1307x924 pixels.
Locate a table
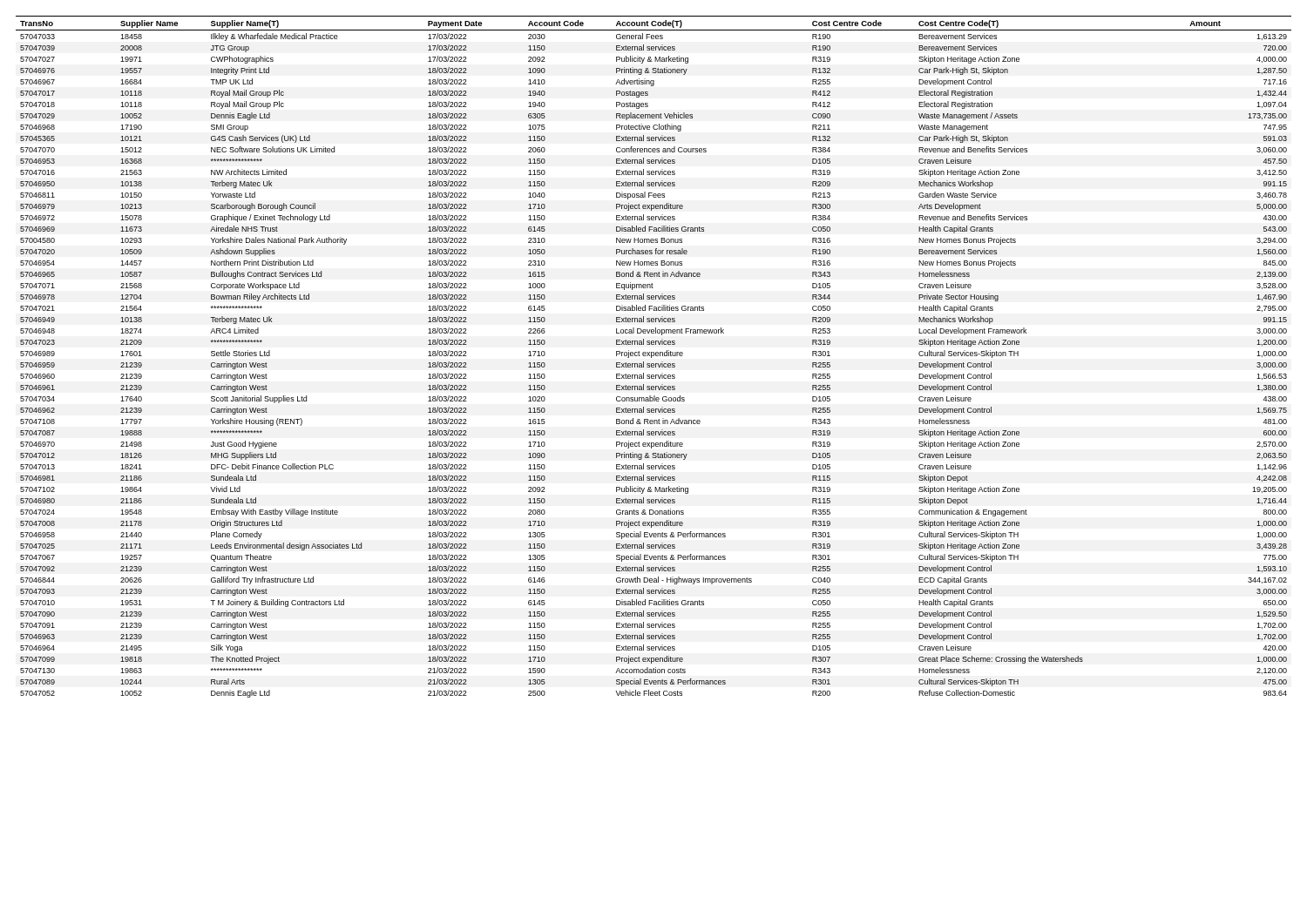tap(654, 357)
